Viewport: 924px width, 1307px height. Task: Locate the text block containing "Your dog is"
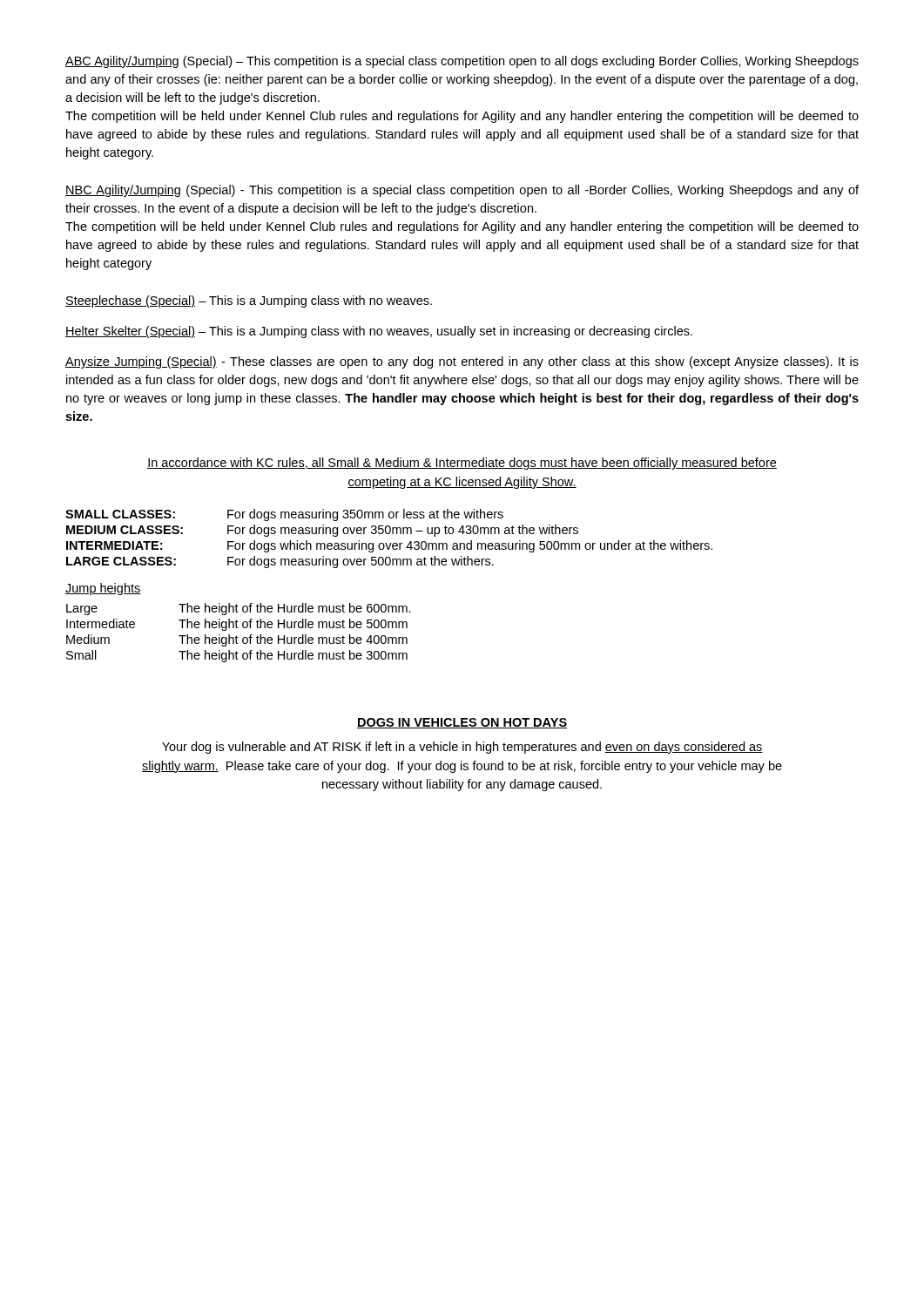462,765
